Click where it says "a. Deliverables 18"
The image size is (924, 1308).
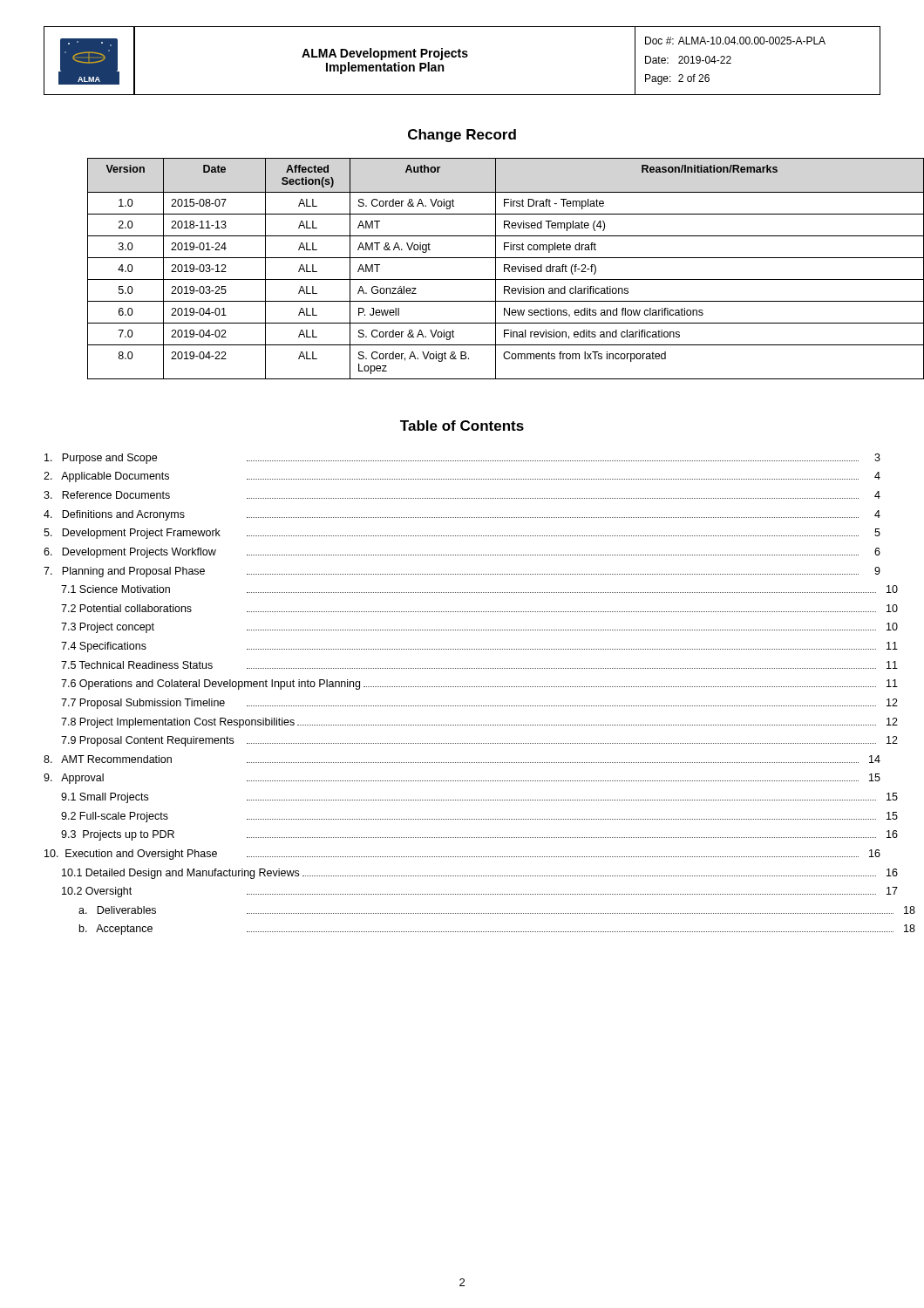(x=497, y=910)
